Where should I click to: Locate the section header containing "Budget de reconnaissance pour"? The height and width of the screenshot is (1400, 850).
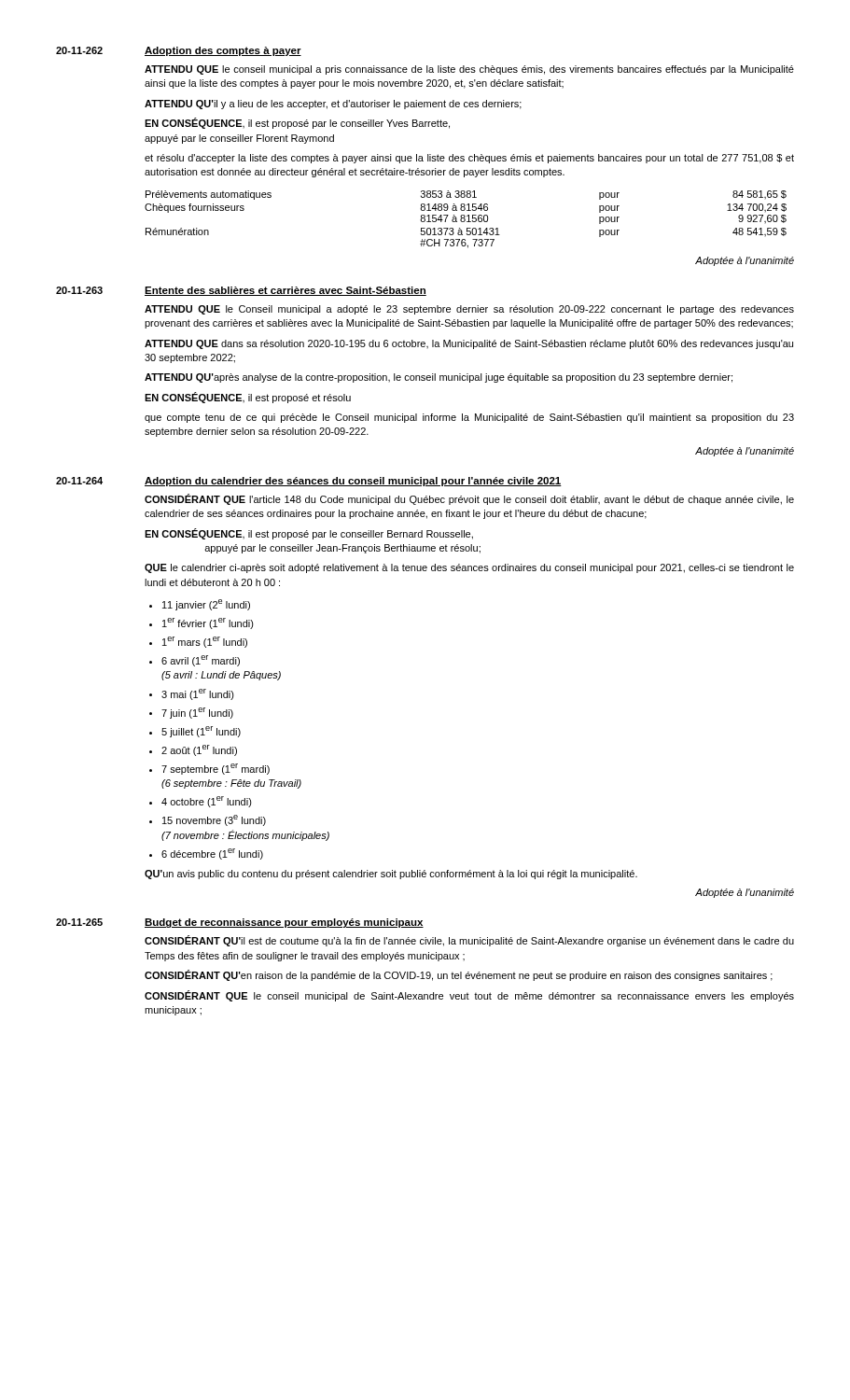click(284, 922)
